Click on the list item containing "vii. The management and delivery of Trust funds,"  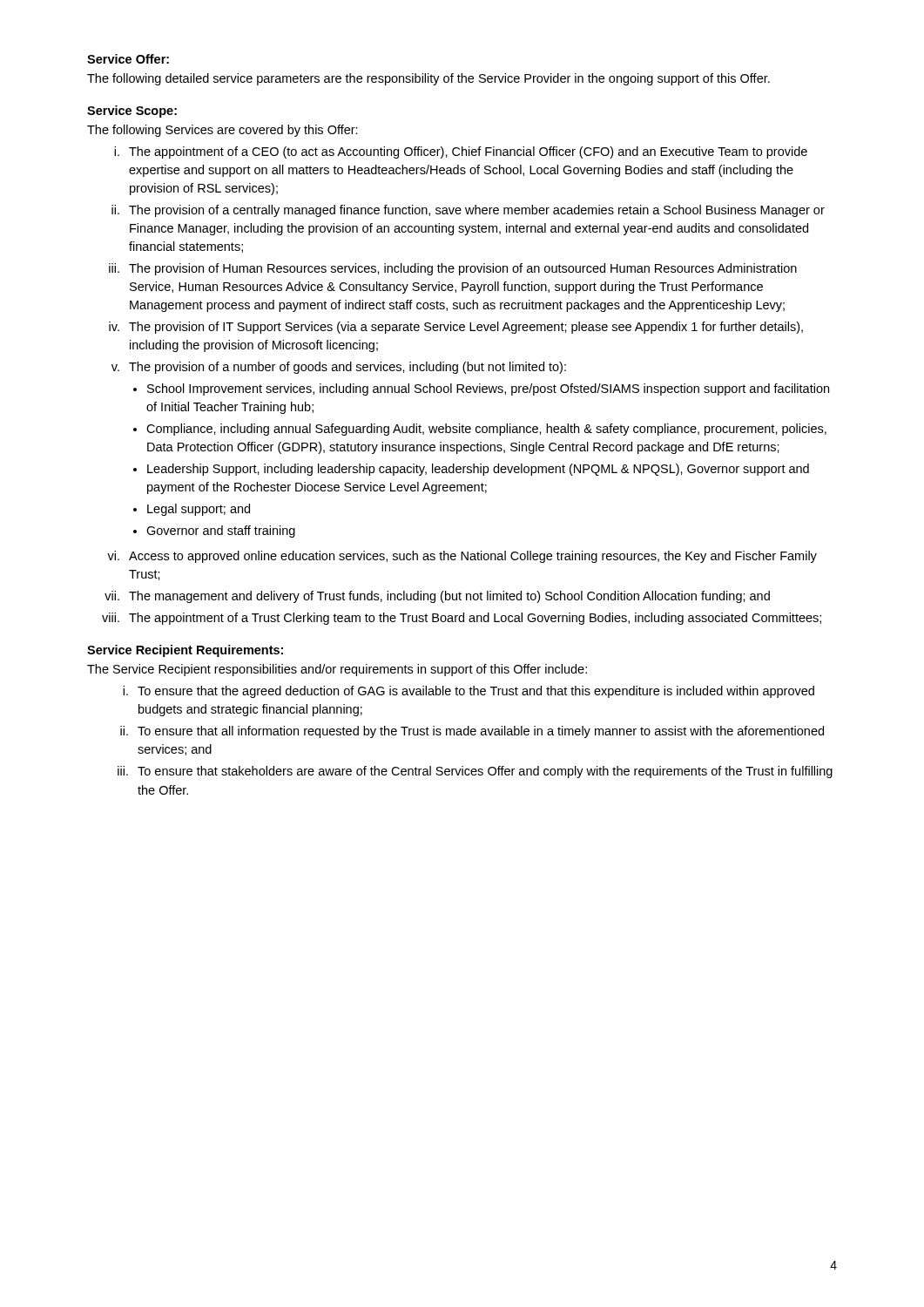click(462, 597)
